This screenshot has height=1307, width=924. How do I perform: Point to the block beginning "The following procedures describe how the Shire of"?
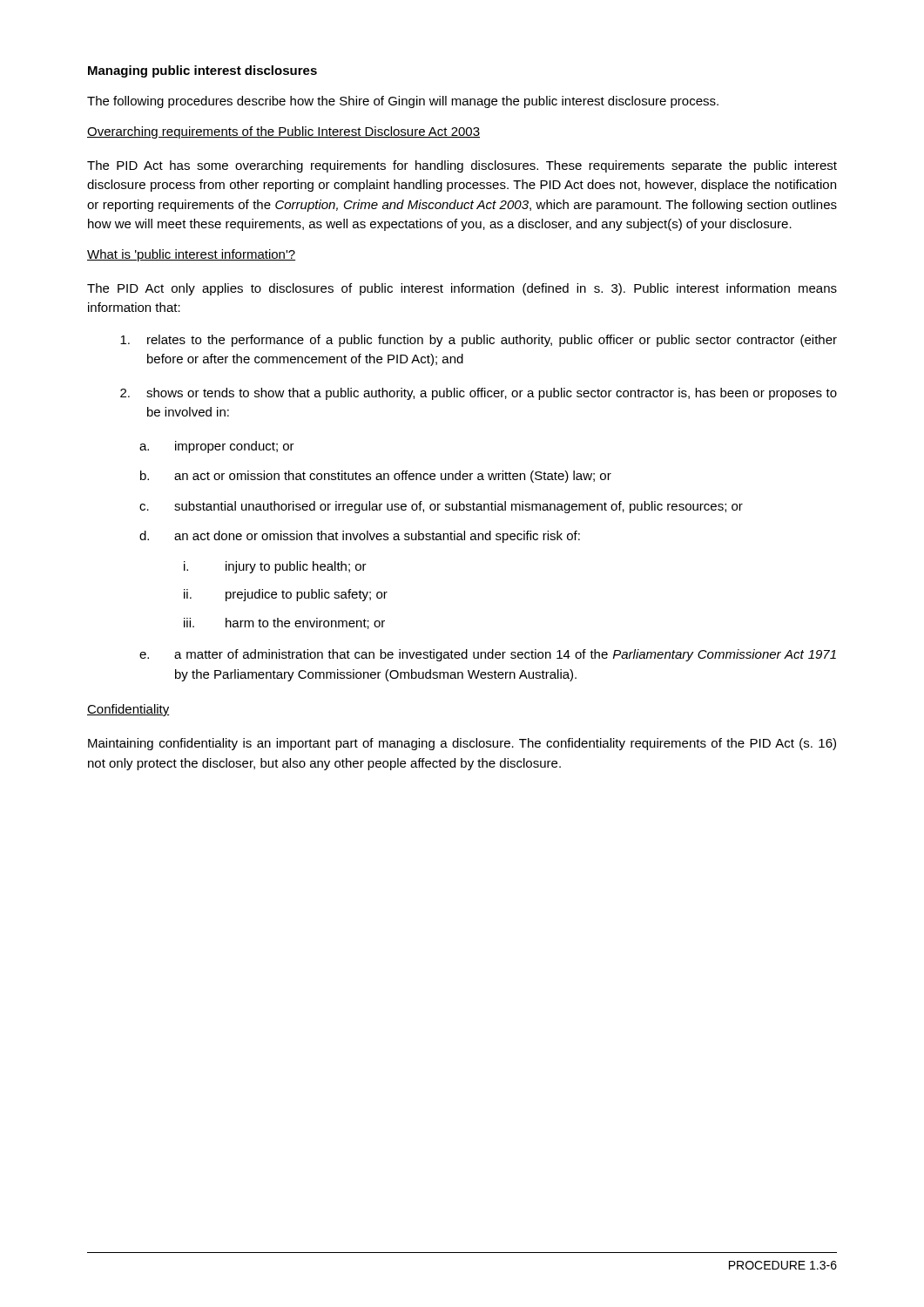462,101
